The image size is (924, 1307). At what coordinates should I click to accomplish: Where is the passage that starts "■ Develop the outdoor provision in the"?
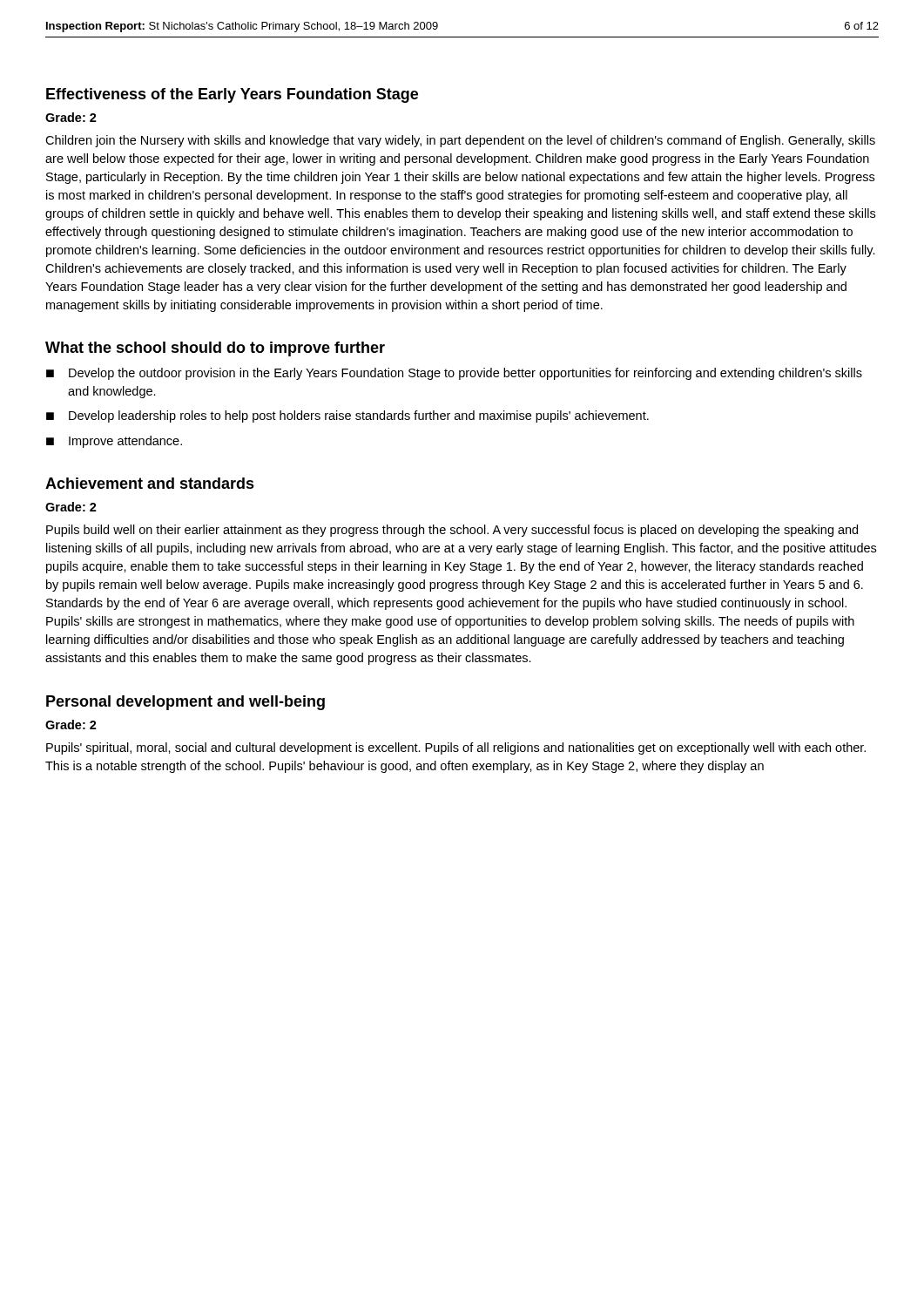(462, 383)
